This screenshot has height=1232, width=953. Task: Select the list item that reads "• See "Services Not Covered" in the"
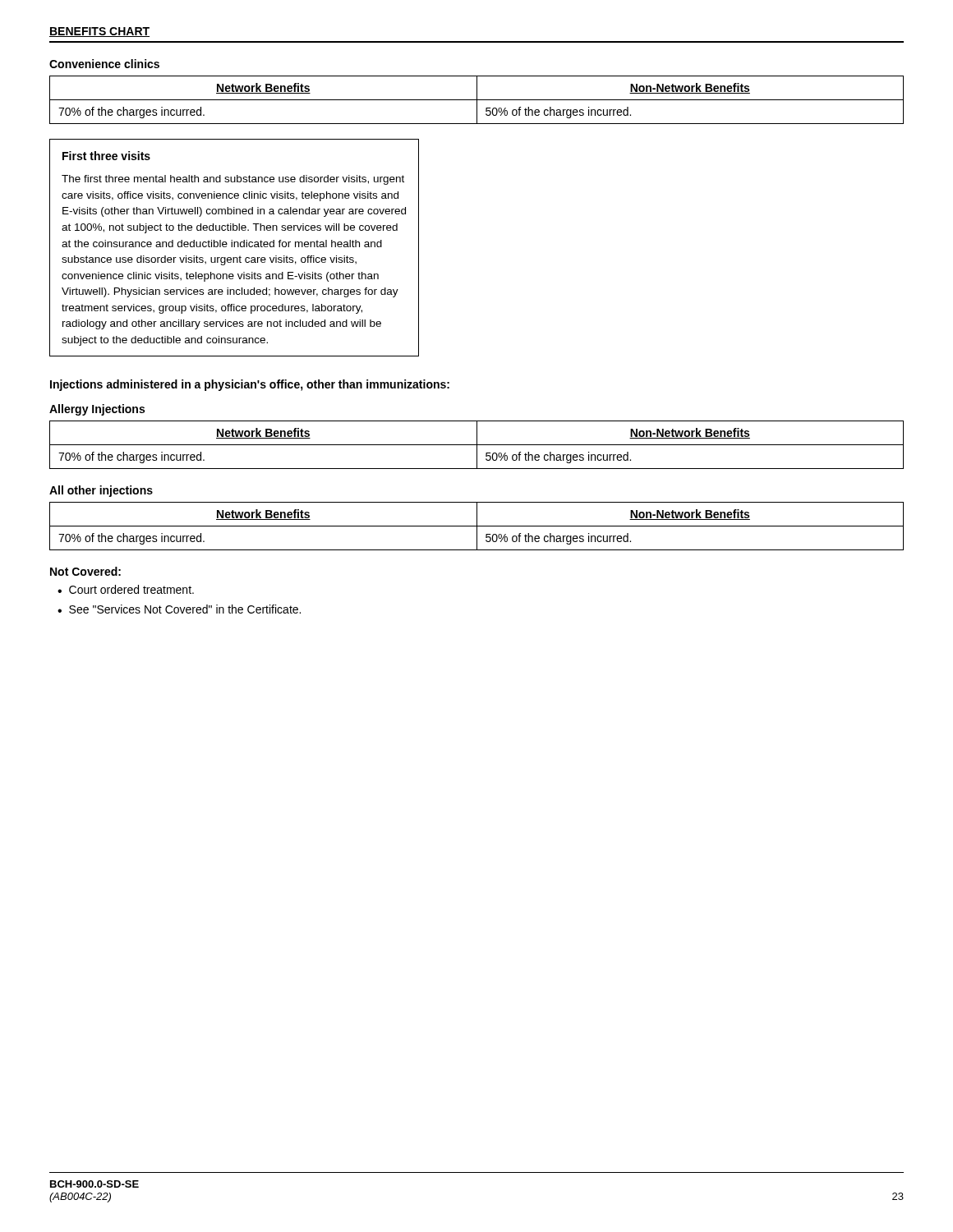click(x=180, y=610)
